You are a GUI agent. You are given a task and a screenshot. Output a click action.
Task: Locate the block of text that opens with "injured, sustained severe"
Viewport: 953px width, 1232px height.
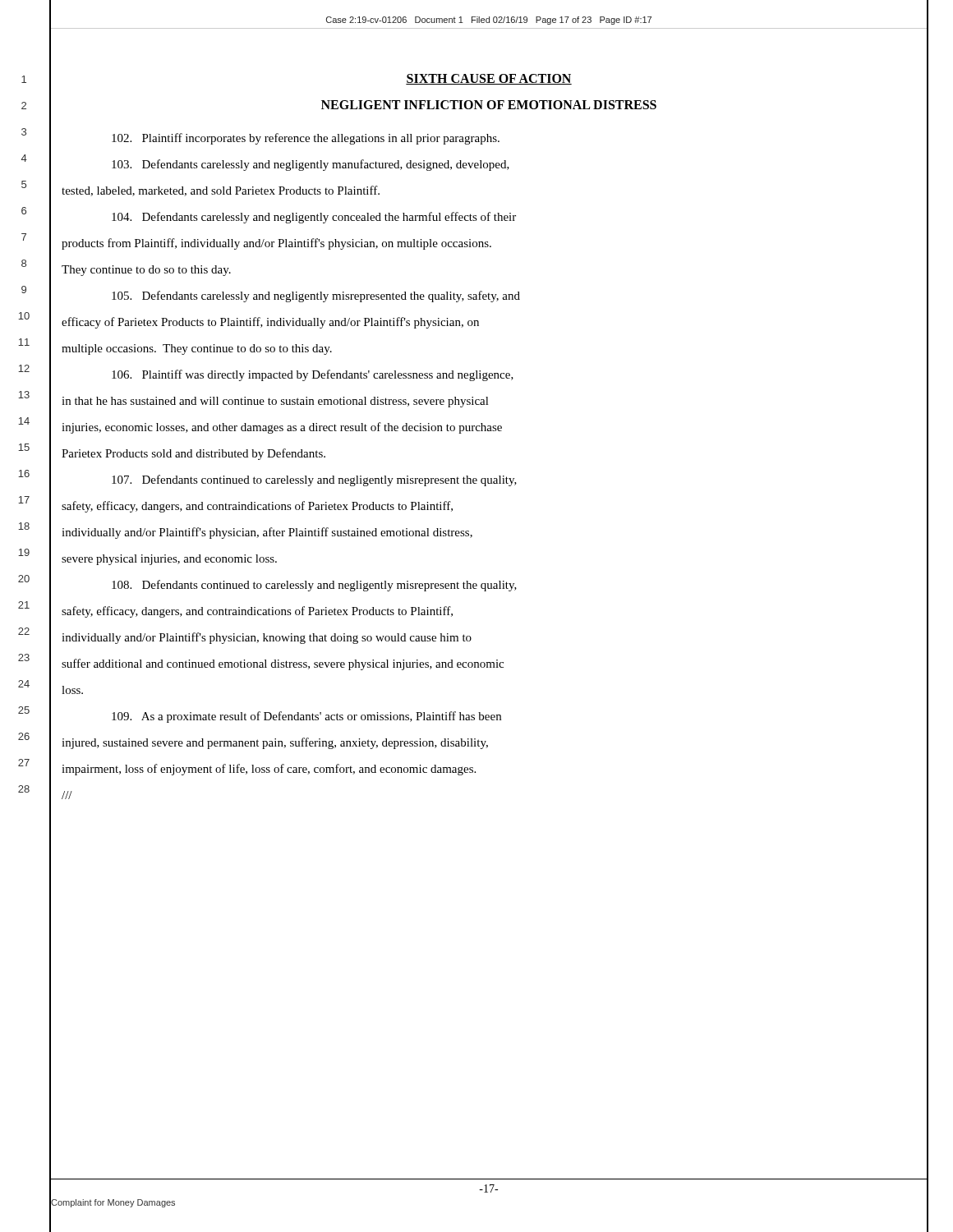[275, 742]
